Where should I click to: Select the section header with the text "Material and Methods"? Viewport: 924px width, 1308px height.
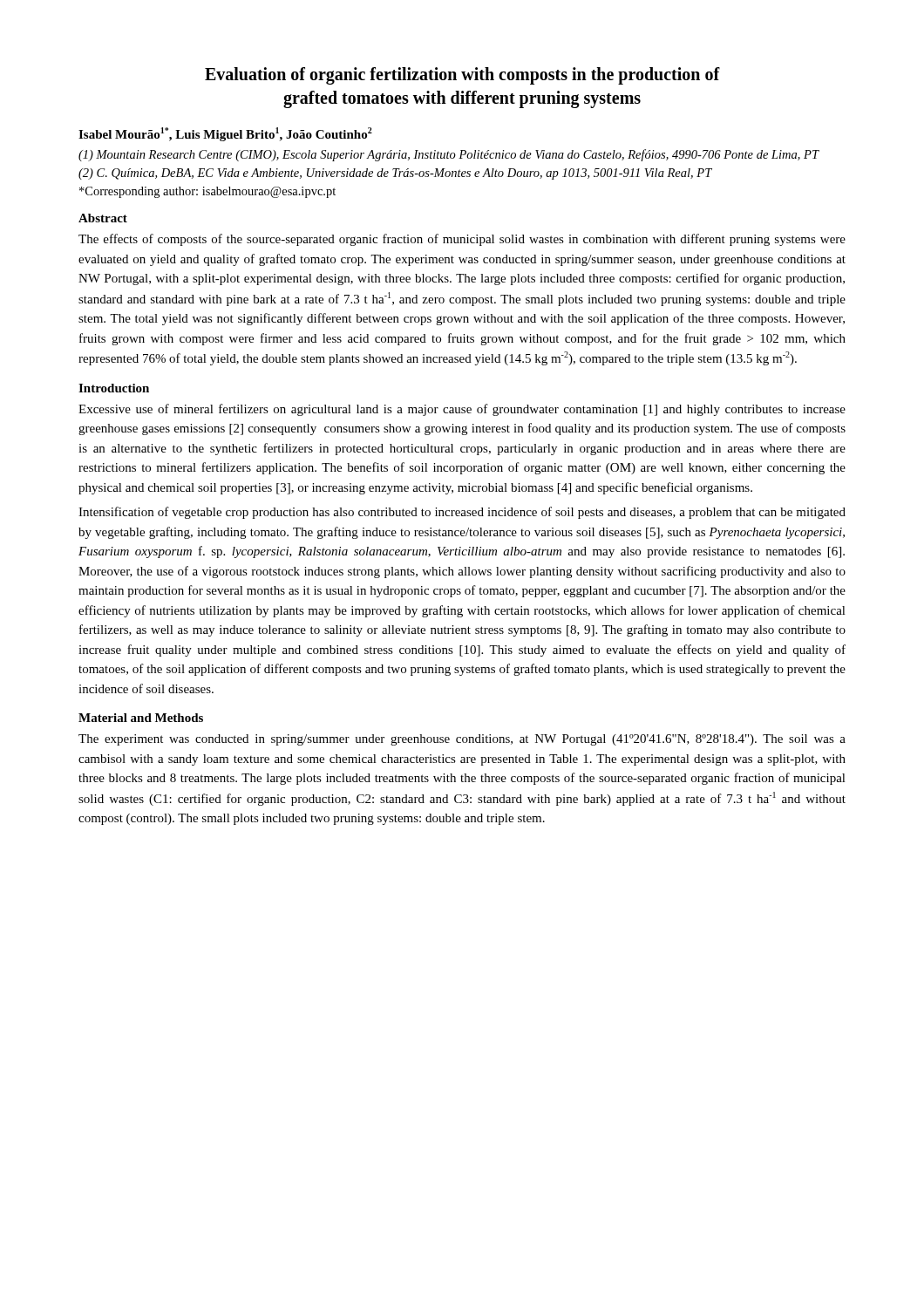[x=141, y=718]
